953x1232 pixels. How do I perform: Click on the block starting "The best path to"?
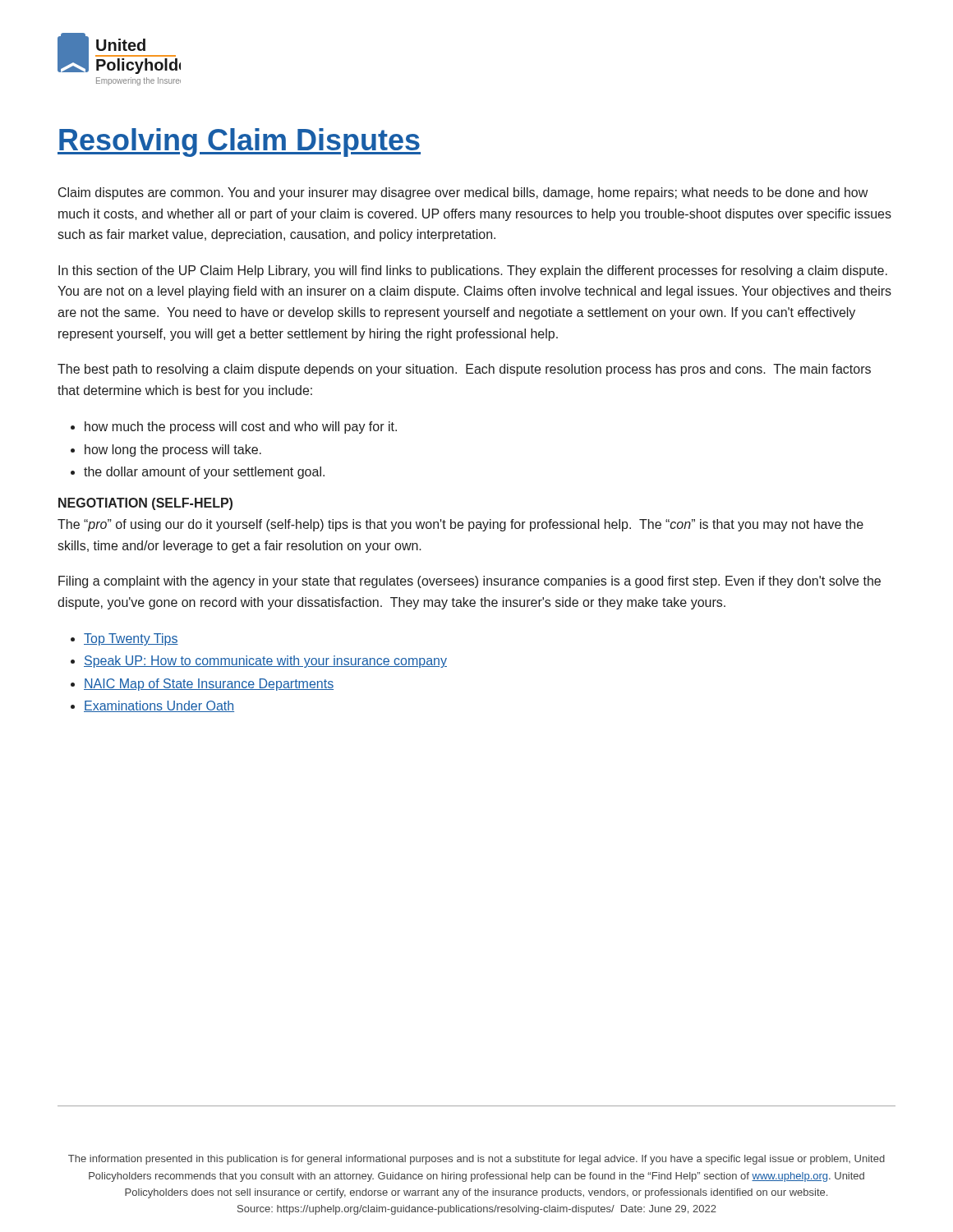[464, 380]
